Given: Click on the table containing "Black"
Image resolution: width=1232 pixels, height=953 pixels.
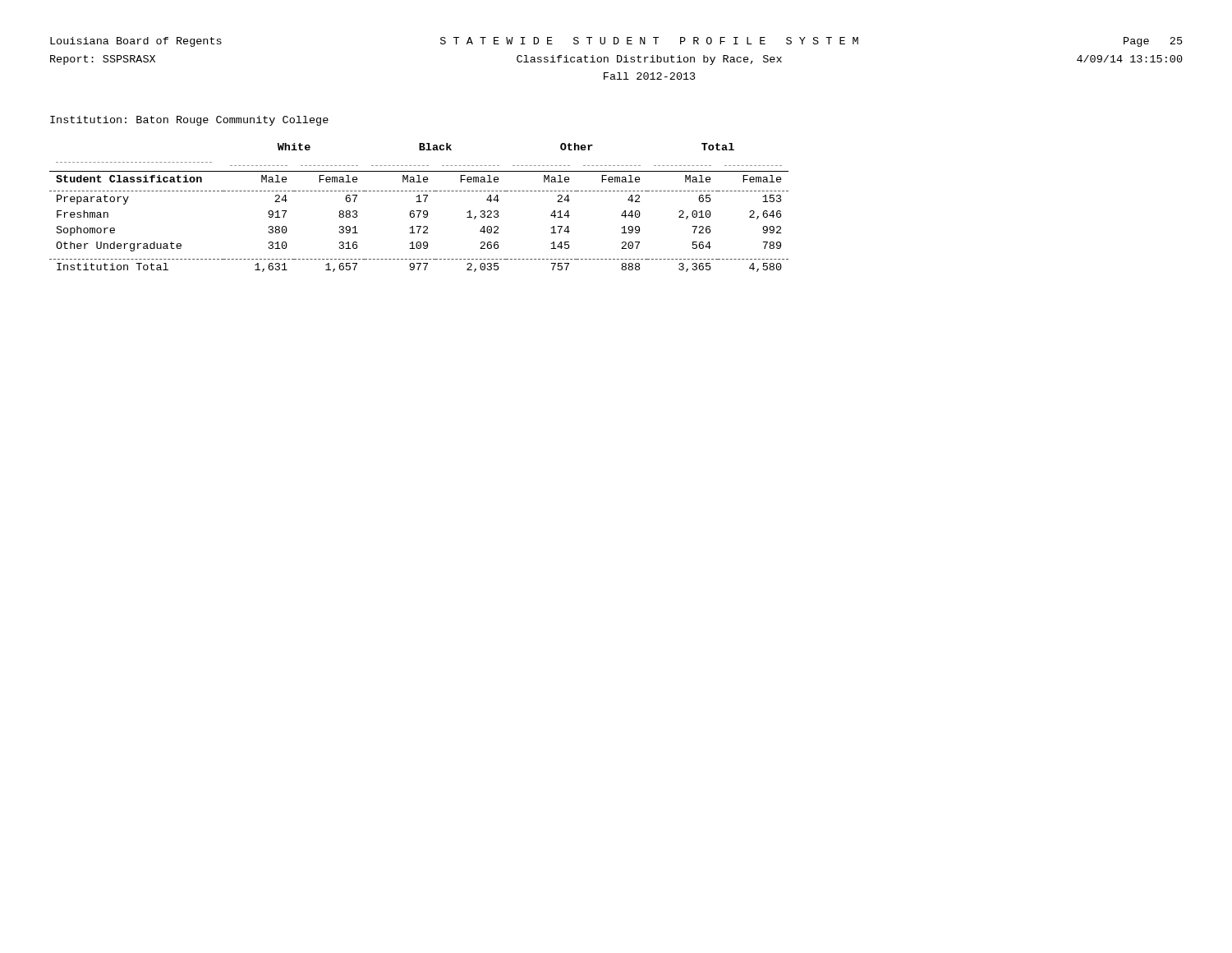Looking at the screenshot, I should coord(616,207).
